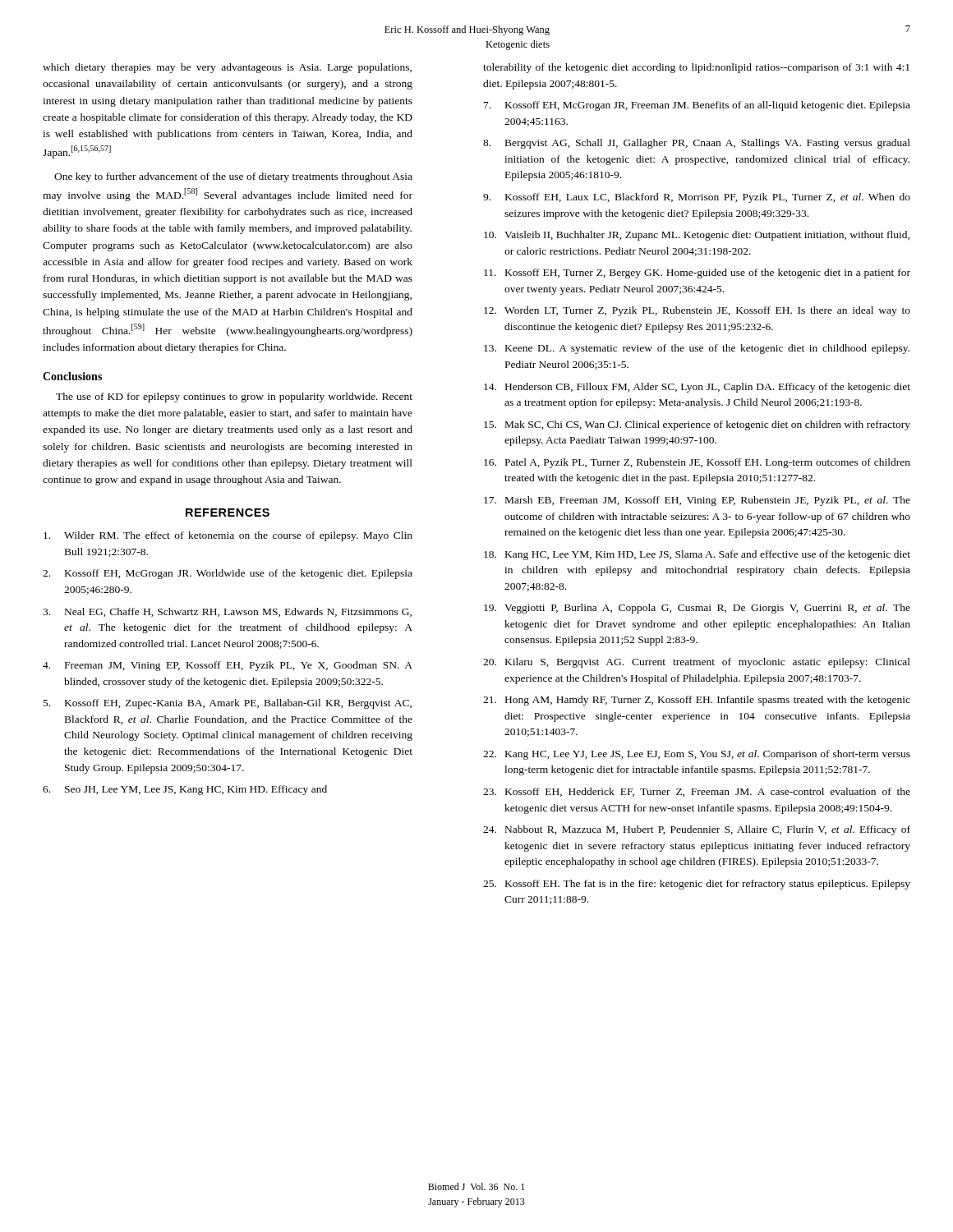Locate the list item that says "11. Kossoff EH, Turner Z, Bergey GK."

[697, 281]
